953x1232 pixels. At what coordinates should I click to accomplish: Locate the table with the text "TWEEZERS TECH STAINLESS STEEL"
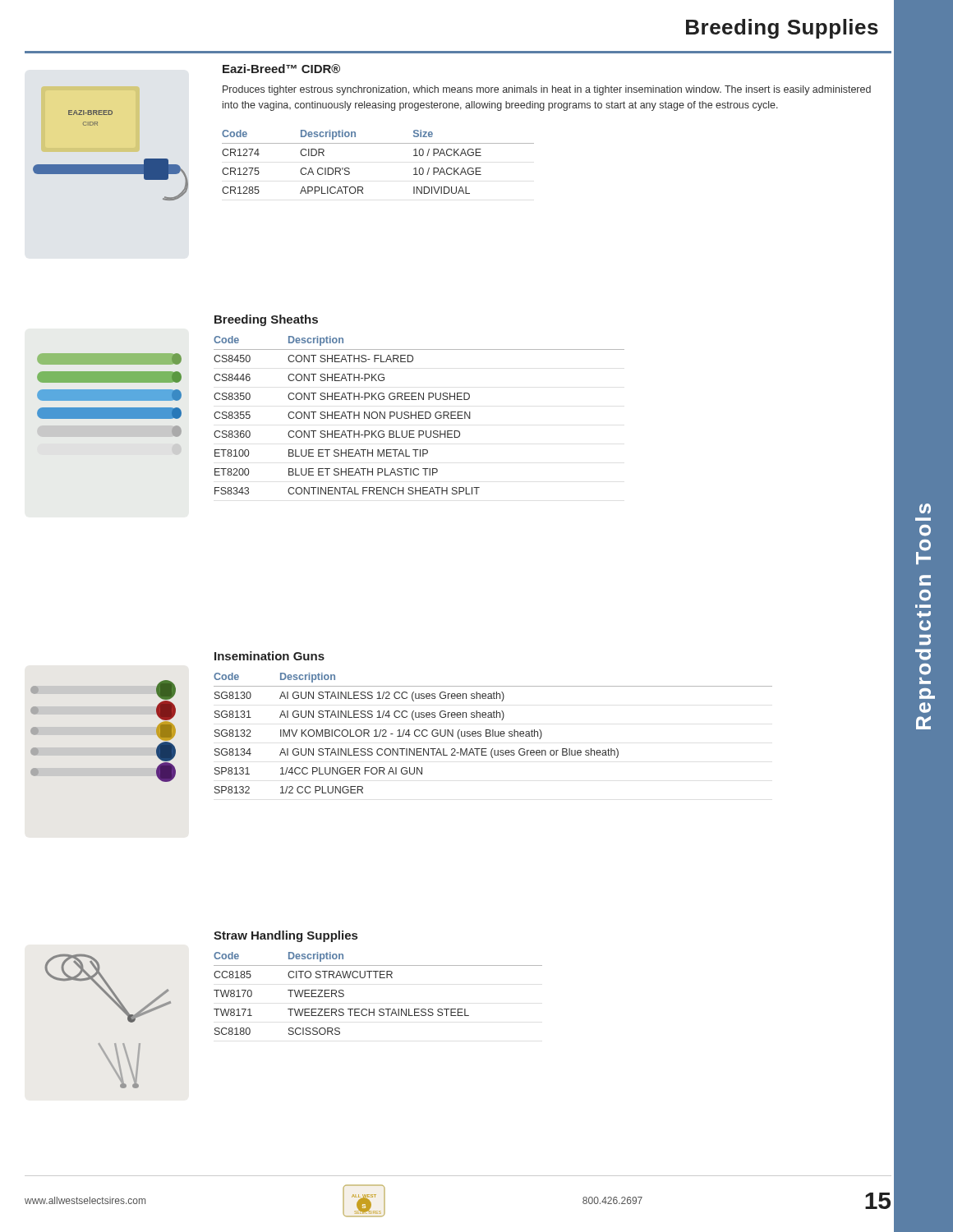click(x=550, y=994)
